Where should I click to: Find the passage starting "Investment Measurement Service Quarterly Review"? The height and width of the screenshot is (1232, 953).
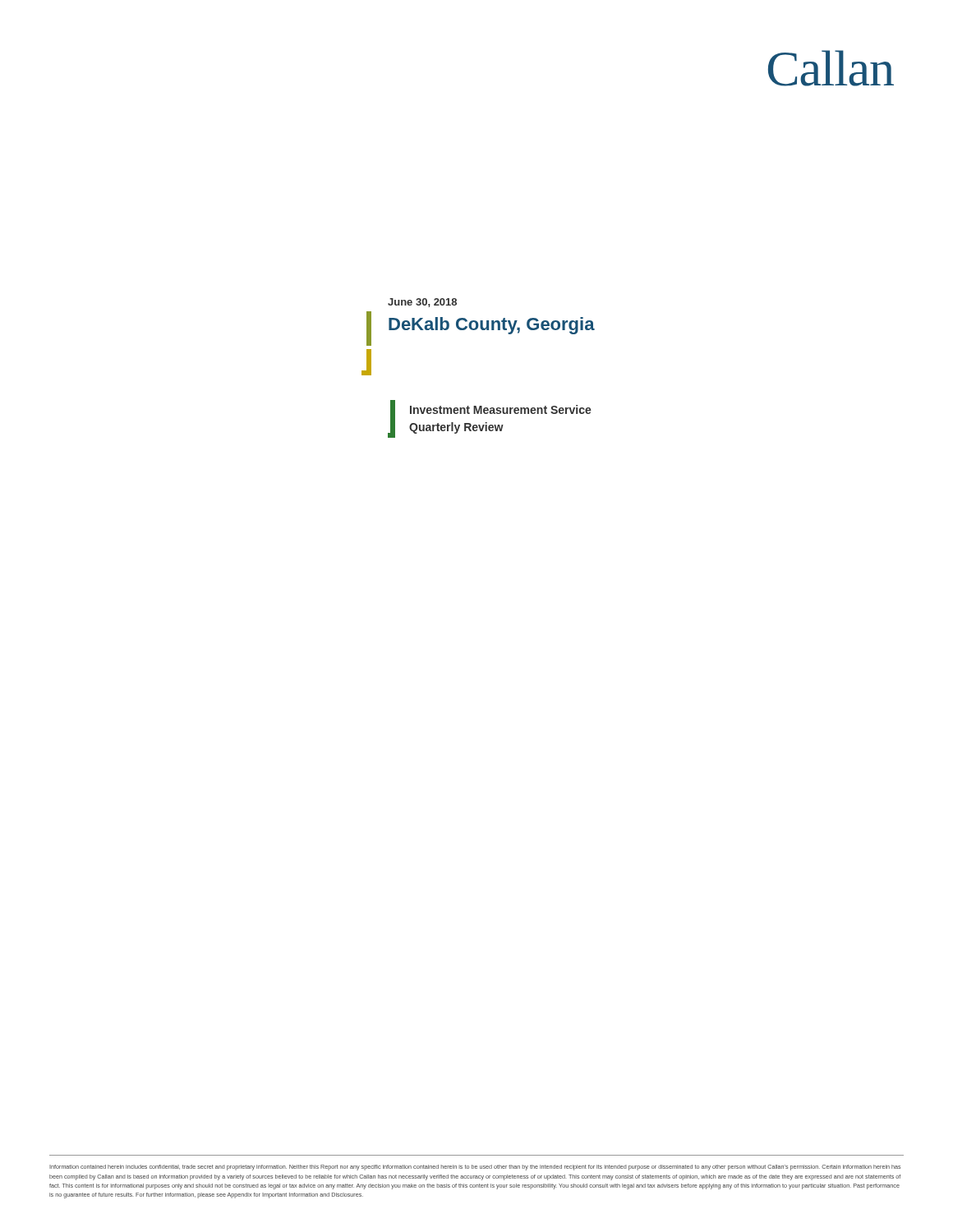coord(500,418)
